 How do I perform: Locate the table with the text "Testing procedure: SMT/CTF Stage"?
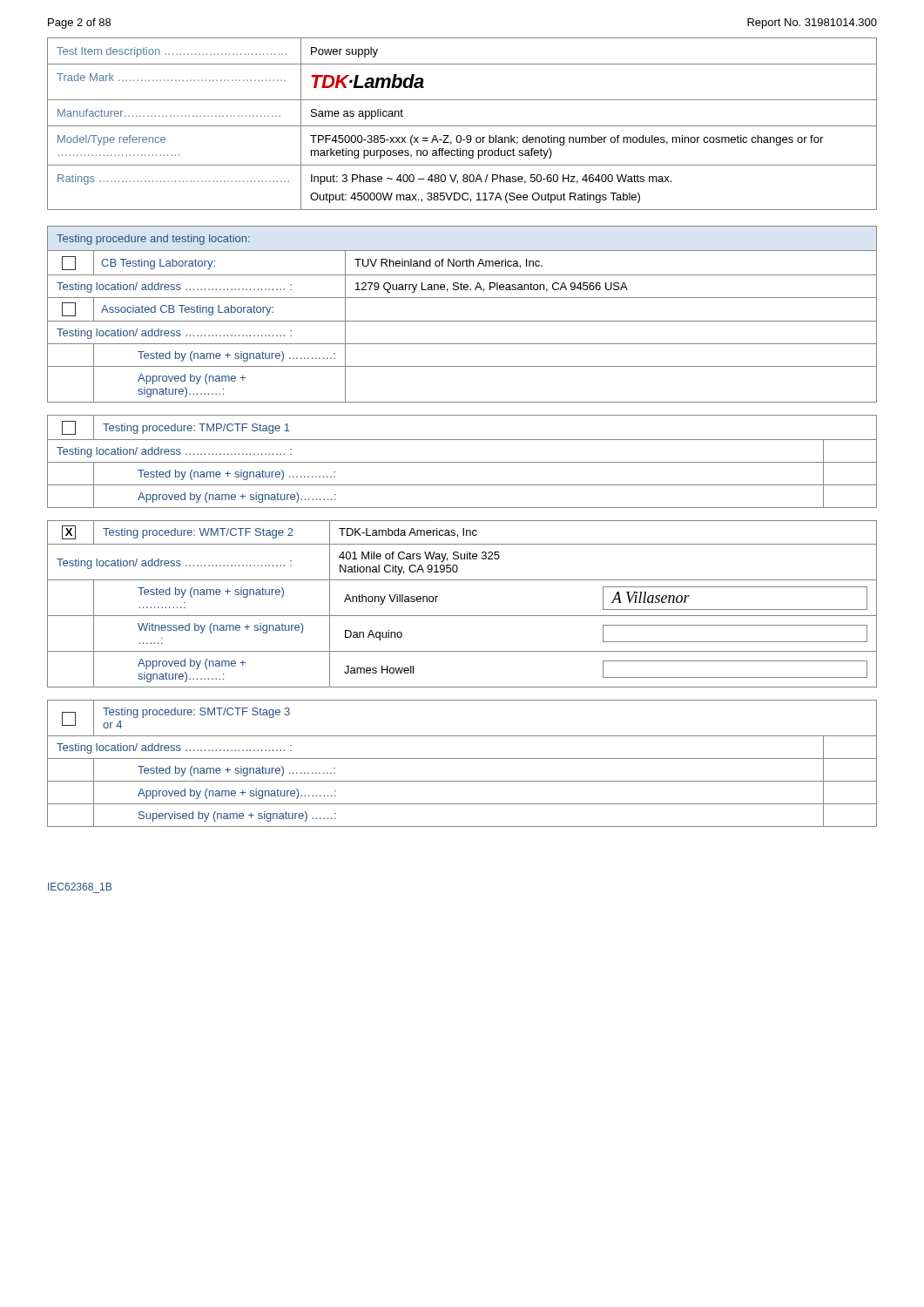pyautogui.click(x=462, y=763)
